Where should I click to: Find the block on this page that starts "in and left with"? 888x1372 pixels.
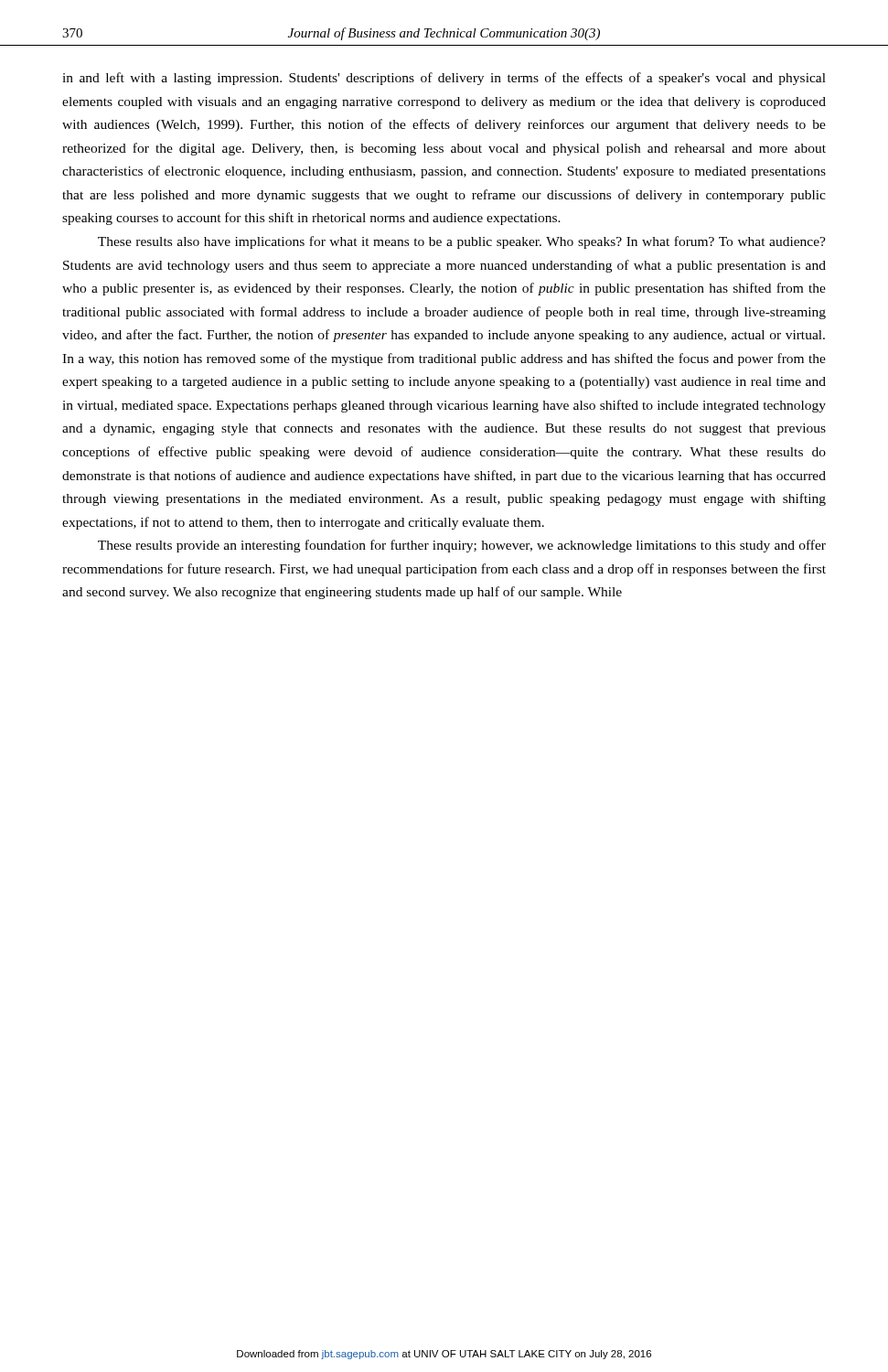tap(444, 148)
